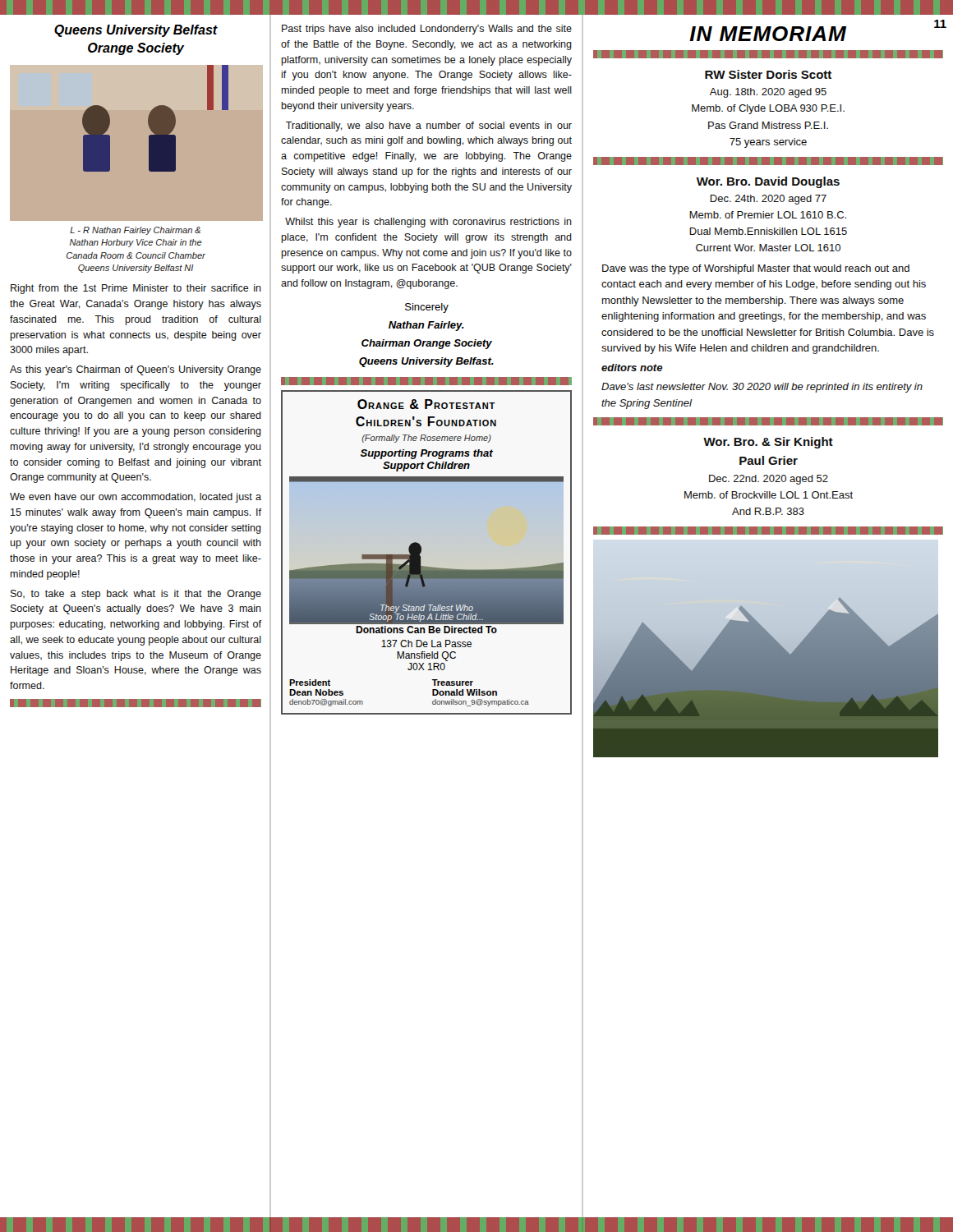Where is the passage that starts "Sincerely Nathan Fairley. Chairman Orange"?
This screenshot has height=1232, width=953.
pos(426,334)
